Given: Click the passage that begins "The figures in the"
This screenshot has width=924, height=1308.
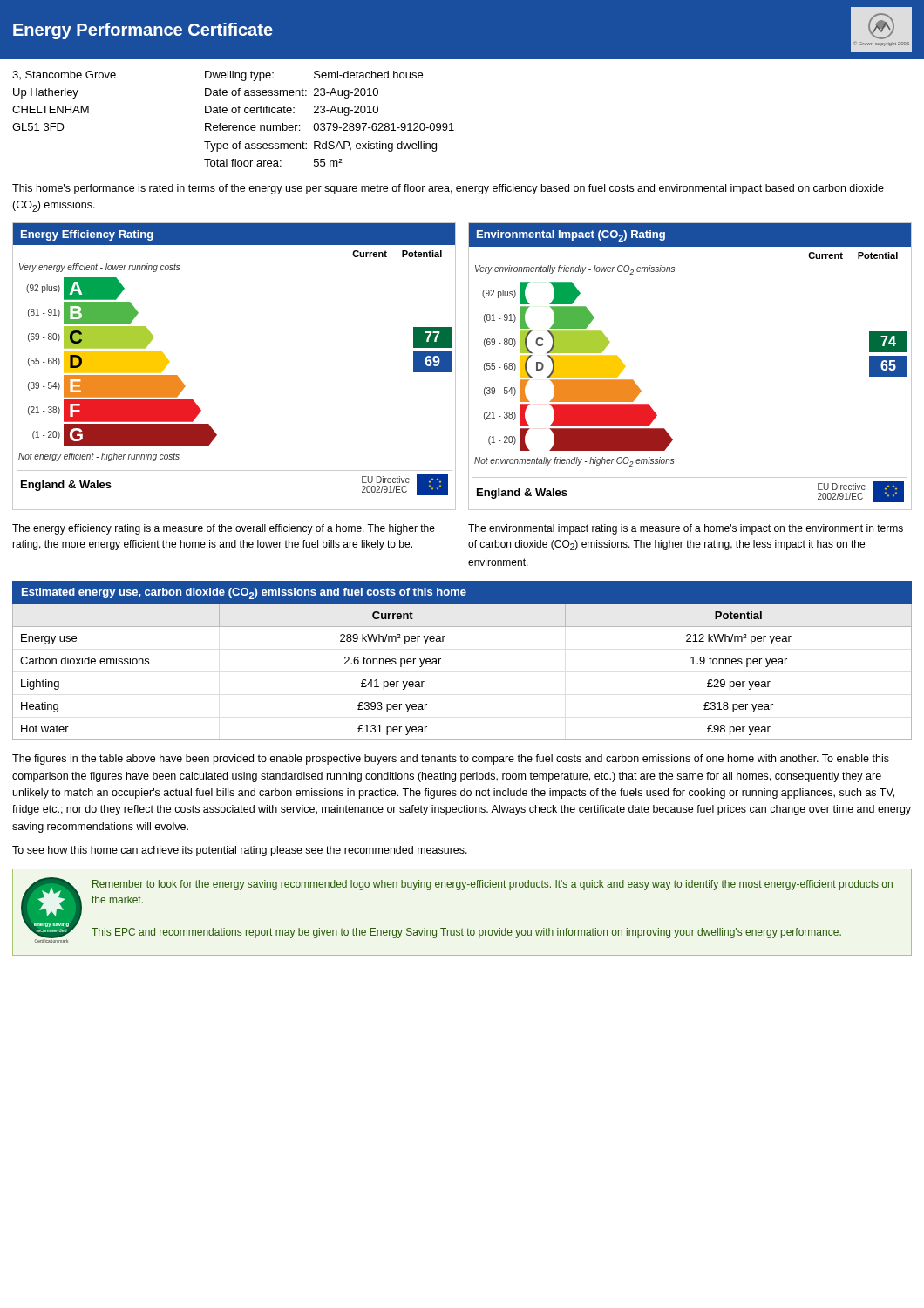Looking at the screenshot, I should 462,793.
